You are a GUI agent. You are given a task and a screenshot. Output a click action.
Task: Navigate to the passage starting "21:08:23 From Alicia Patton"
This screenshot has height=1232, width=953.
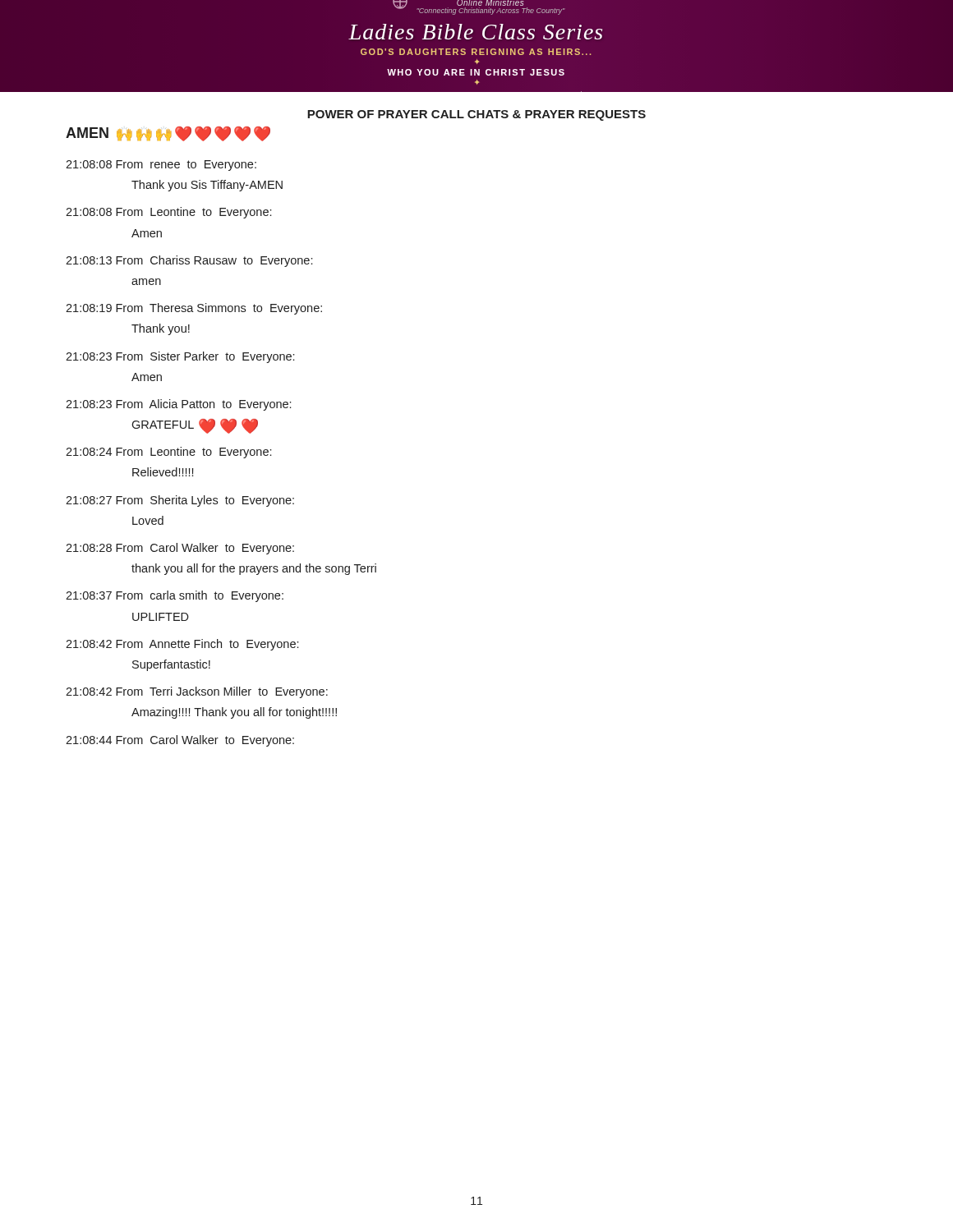[x=179, y=404]
